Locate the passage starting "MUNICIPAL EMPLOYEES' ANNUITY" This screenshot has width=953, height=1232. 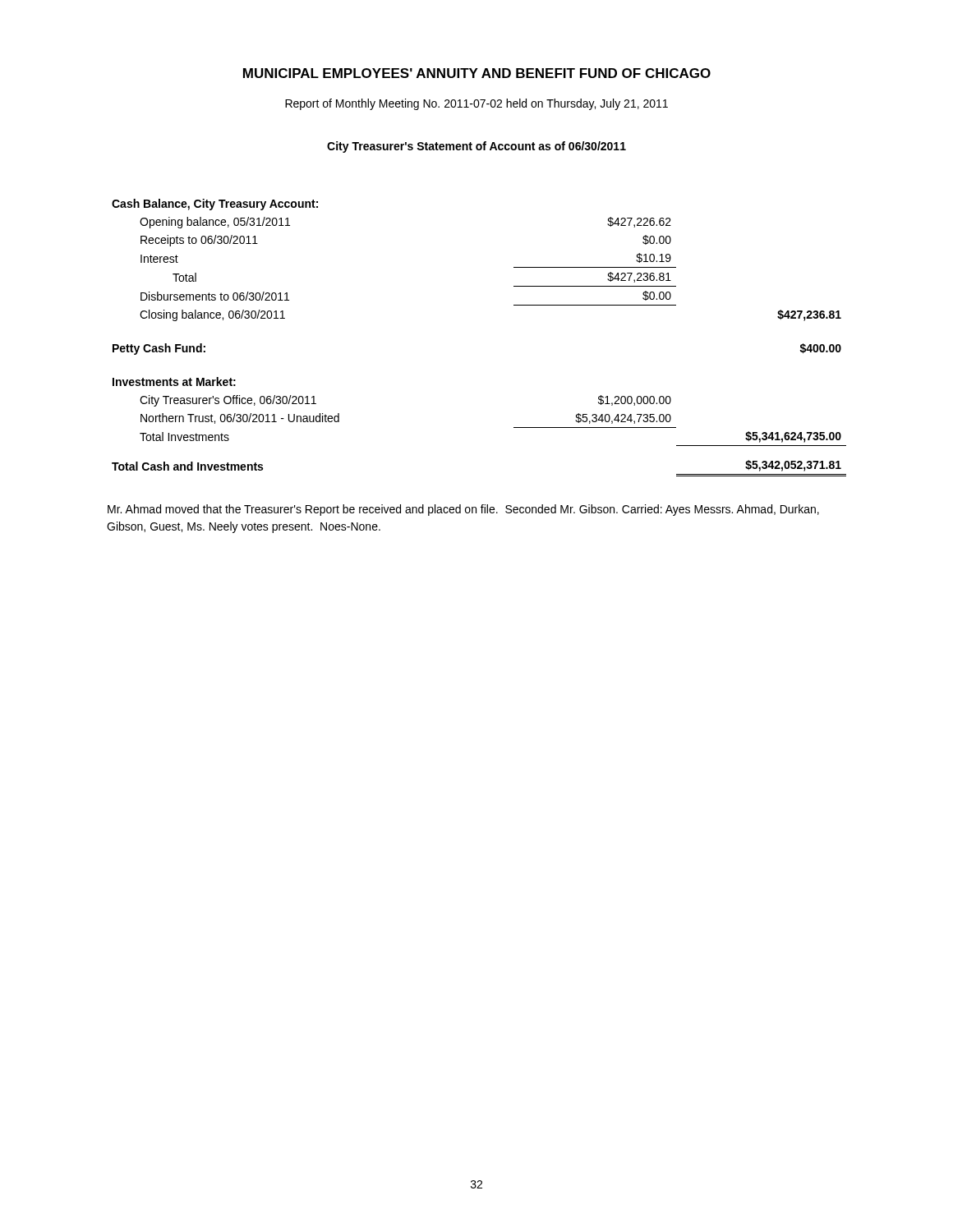476,73
